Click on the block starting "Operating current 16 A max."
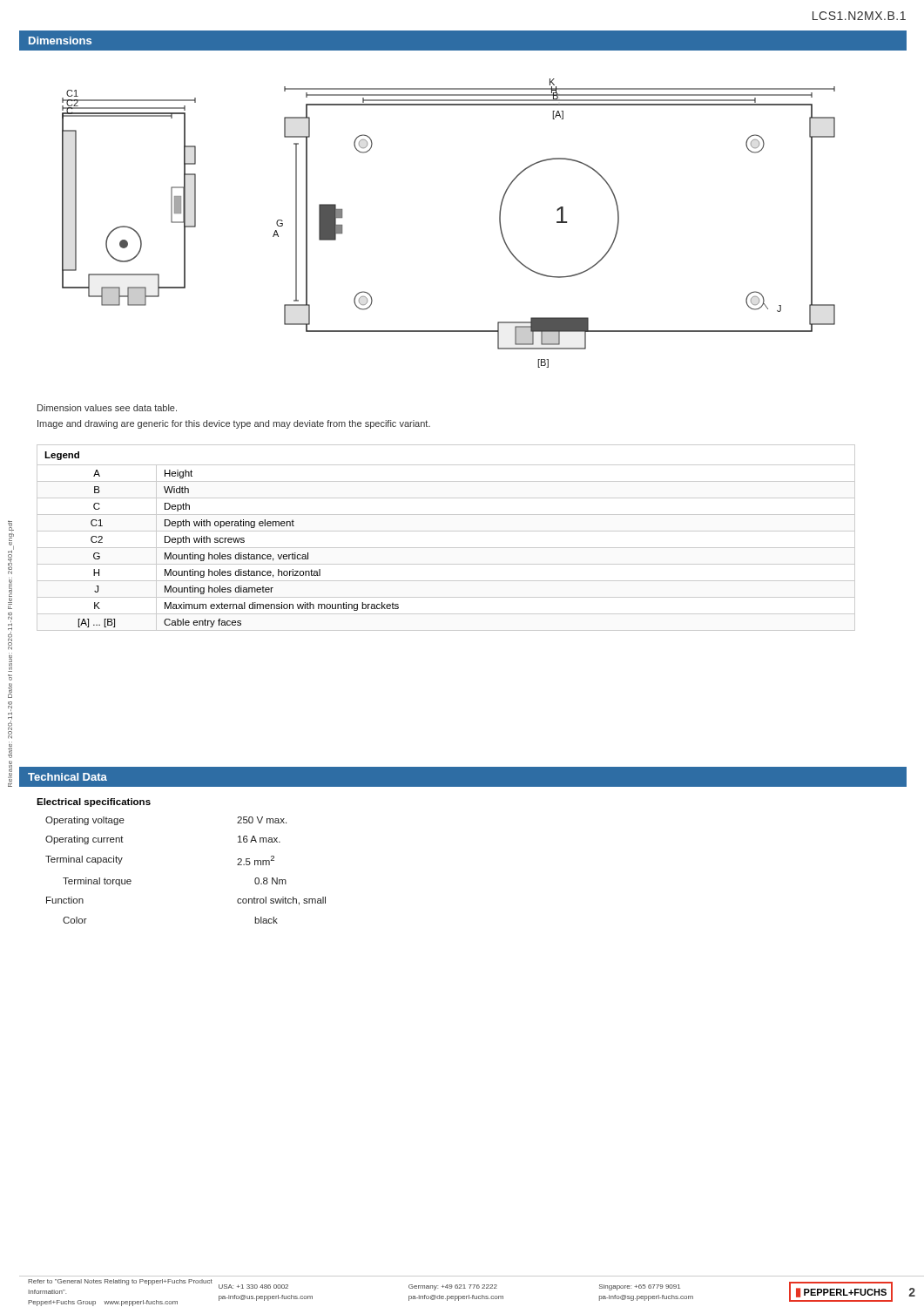Viewport: 924px width, 1307px height. pyautogui.click(x=83, y=840)
